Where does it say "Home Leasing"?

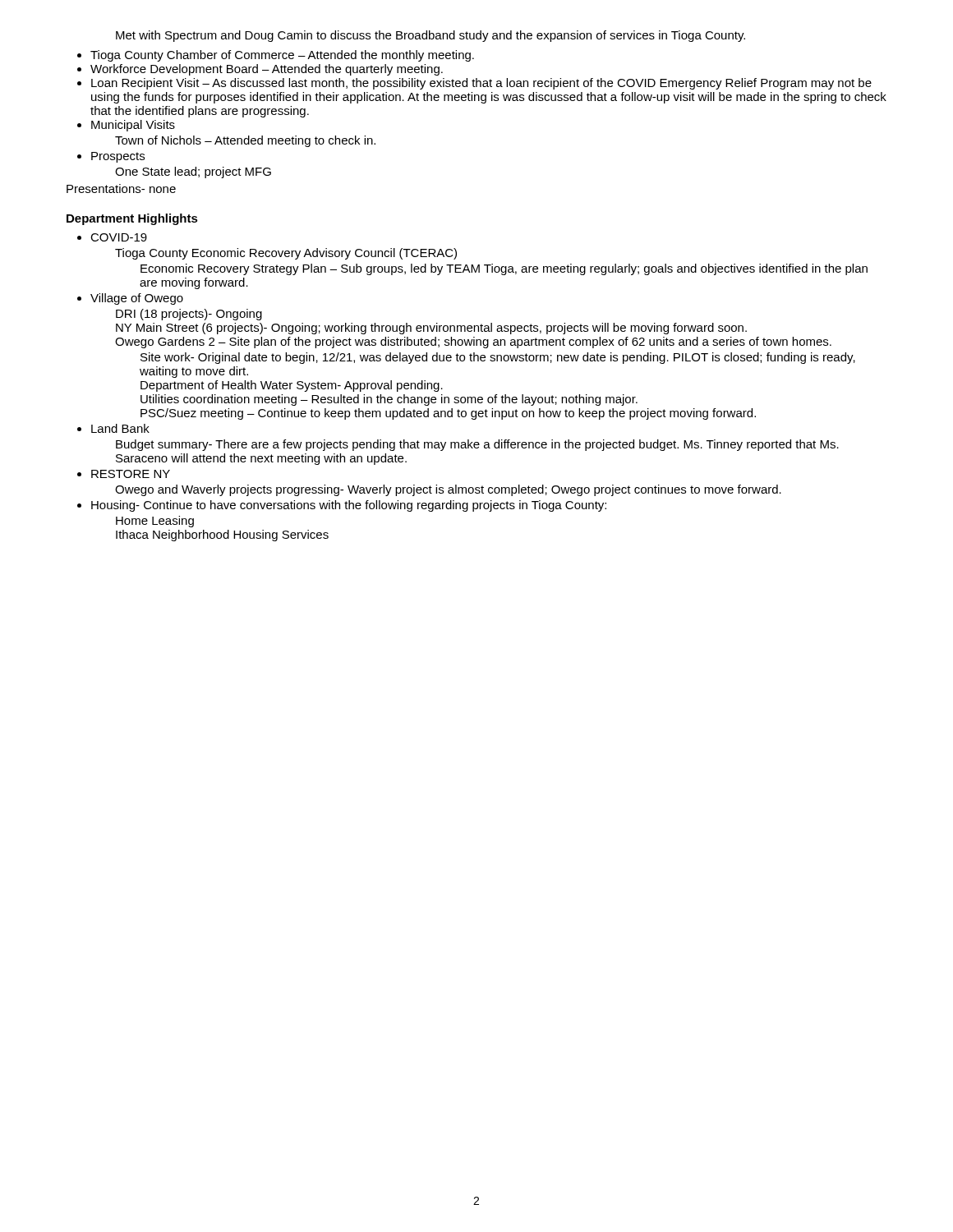click(x=501, y=520)
